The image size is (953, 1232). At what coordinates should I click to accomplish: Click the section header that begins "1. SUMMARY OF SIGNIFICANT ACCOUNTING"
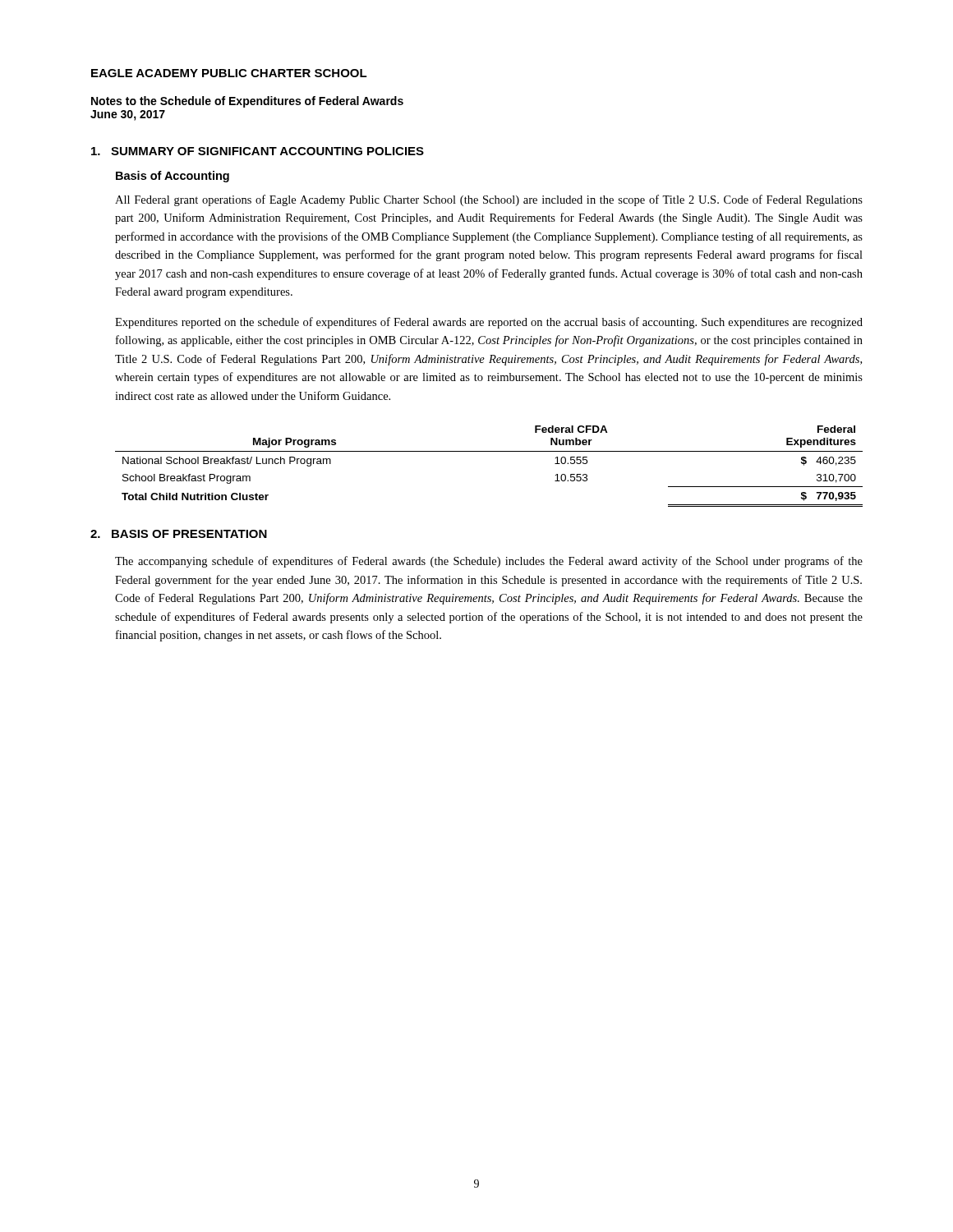click(x=257, y=151)
